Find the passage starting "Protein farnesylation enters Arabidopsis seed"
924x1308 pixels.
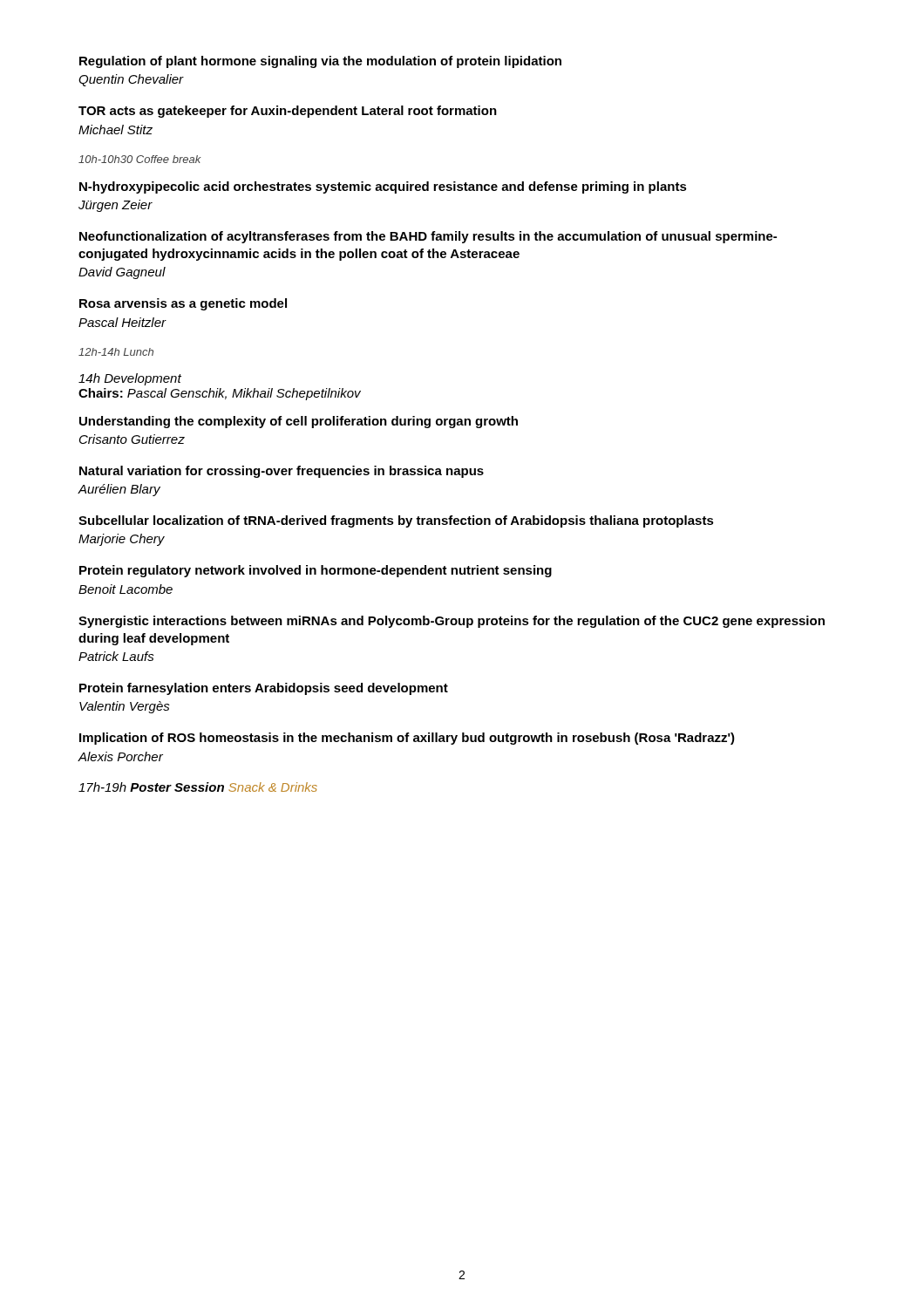264,689
